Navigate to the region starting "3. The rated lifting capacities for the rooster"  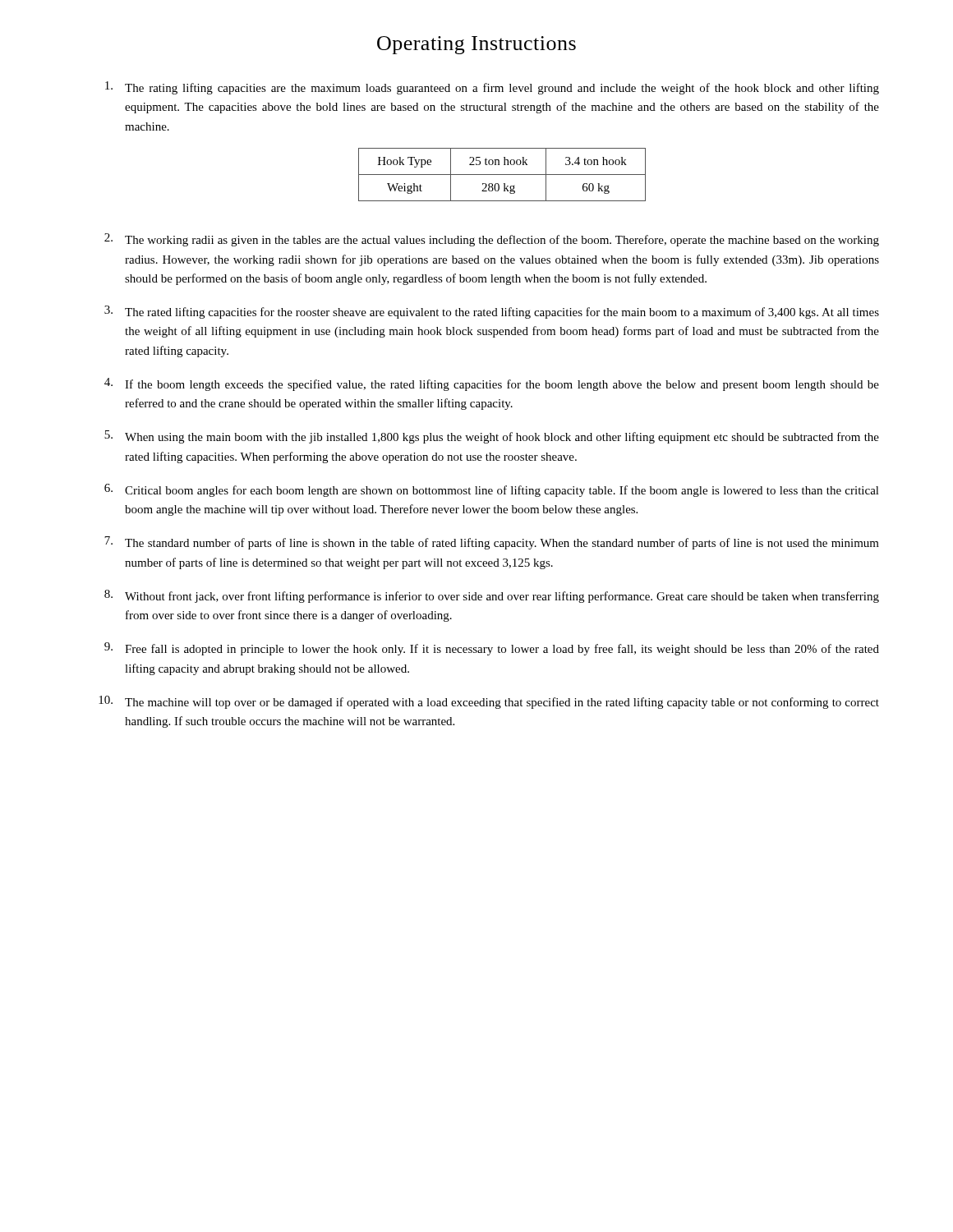[x=481, y=332]
